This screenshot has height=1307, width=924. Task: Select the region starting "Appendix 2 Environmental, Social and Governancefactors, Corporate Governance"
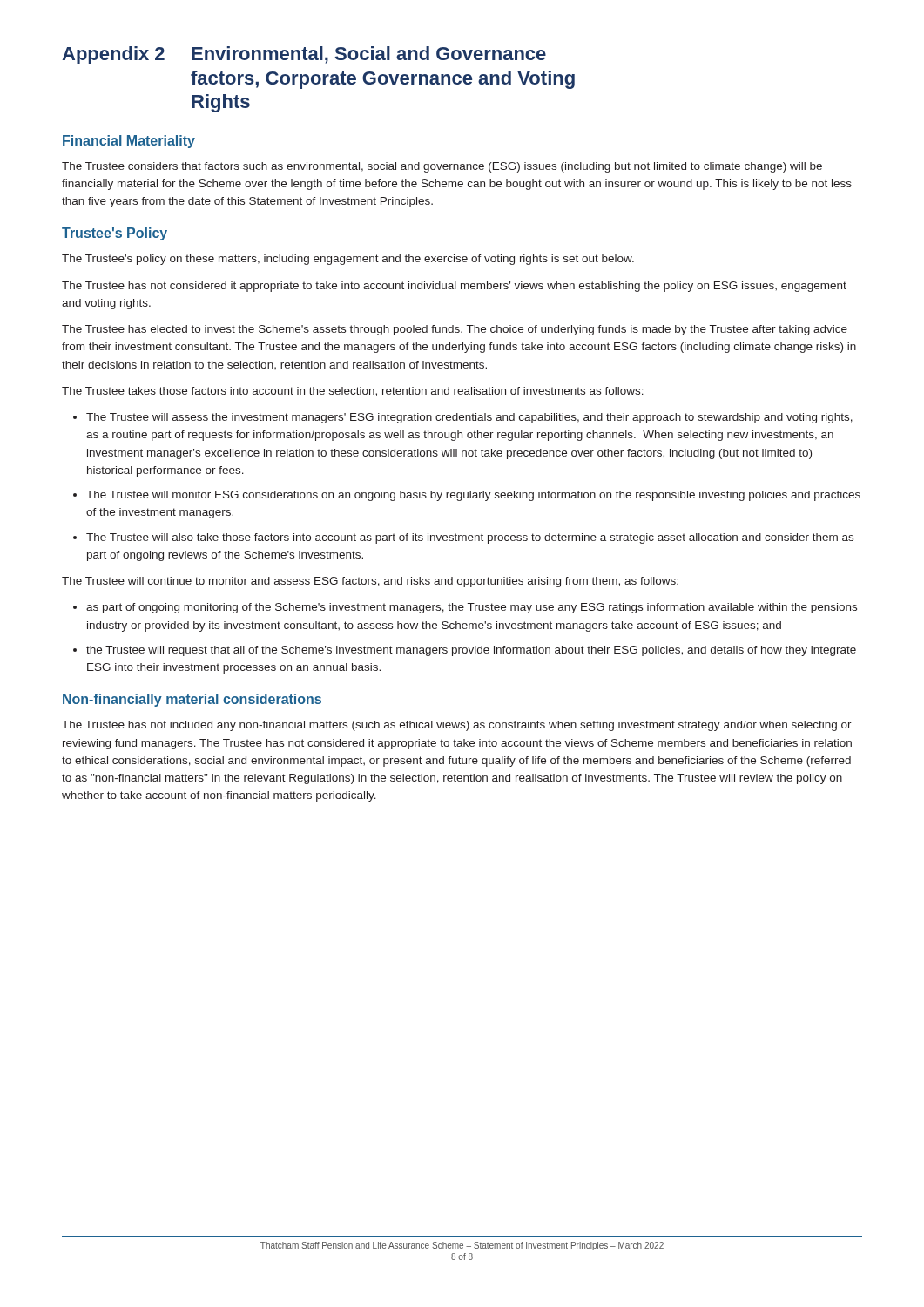click(x=319, y=78)
